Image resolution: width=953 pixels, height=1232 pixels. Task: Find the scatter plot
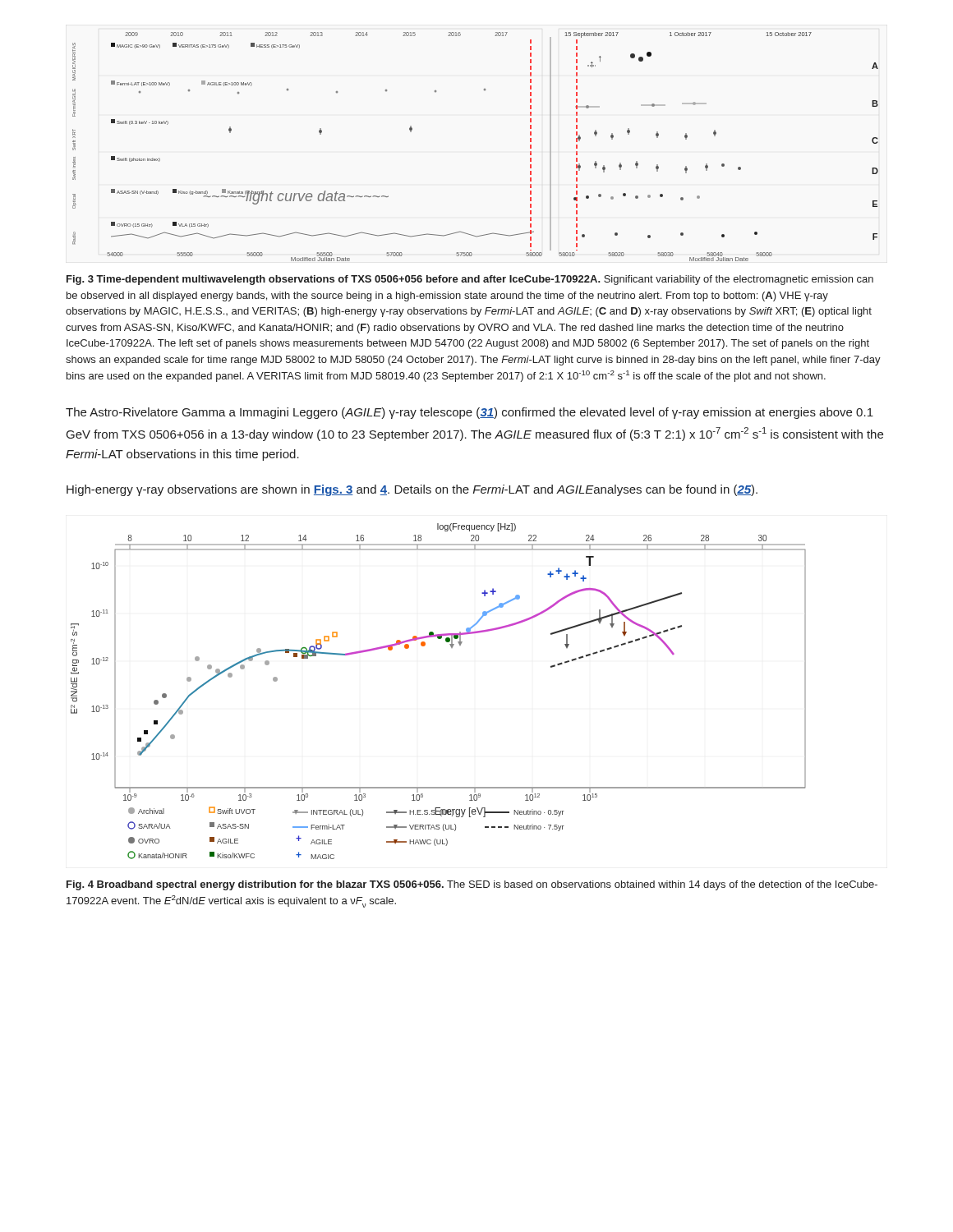tap(476, 691)
